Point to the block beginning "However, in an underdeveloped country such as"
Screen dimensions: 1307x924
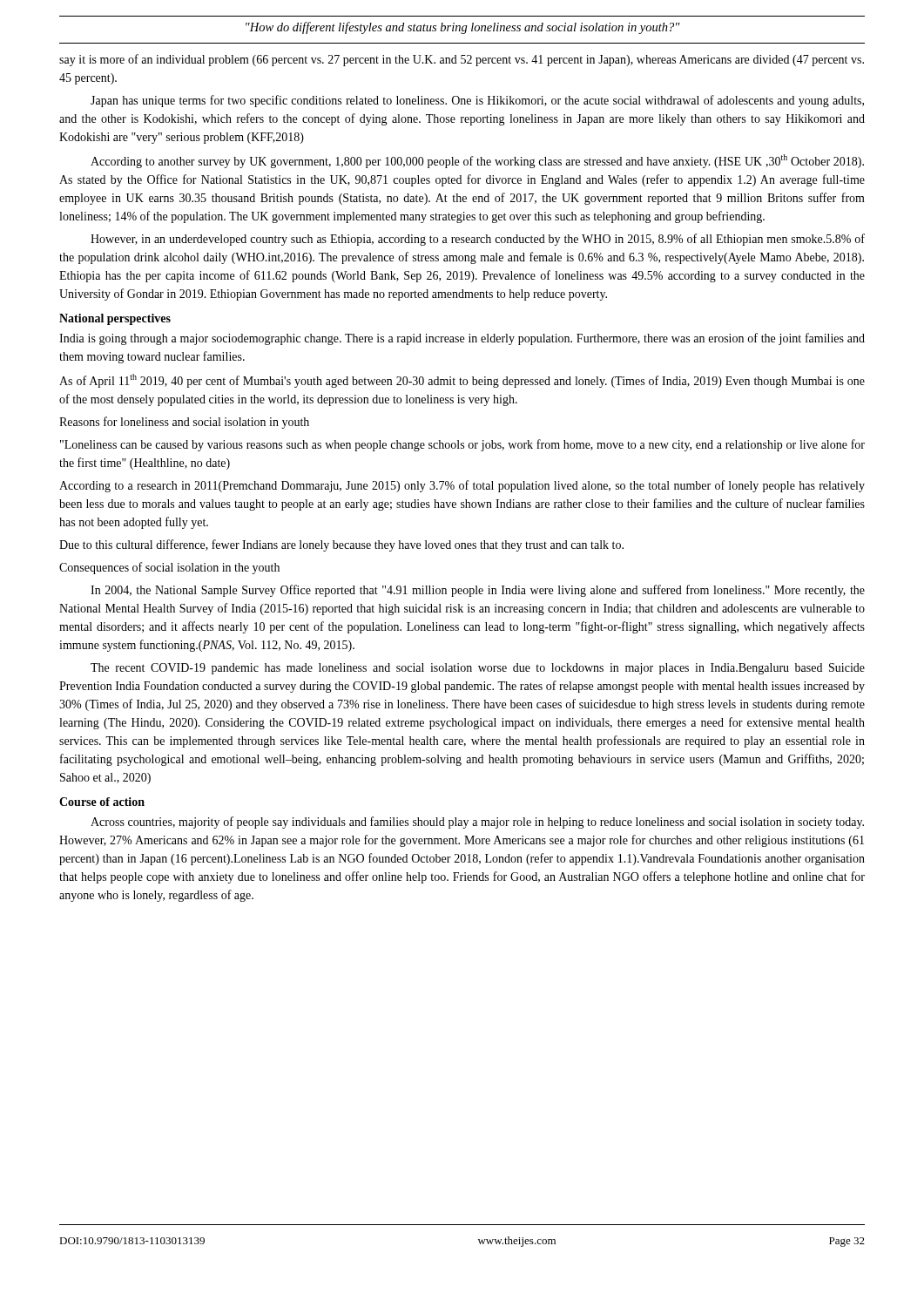point(462,267)
